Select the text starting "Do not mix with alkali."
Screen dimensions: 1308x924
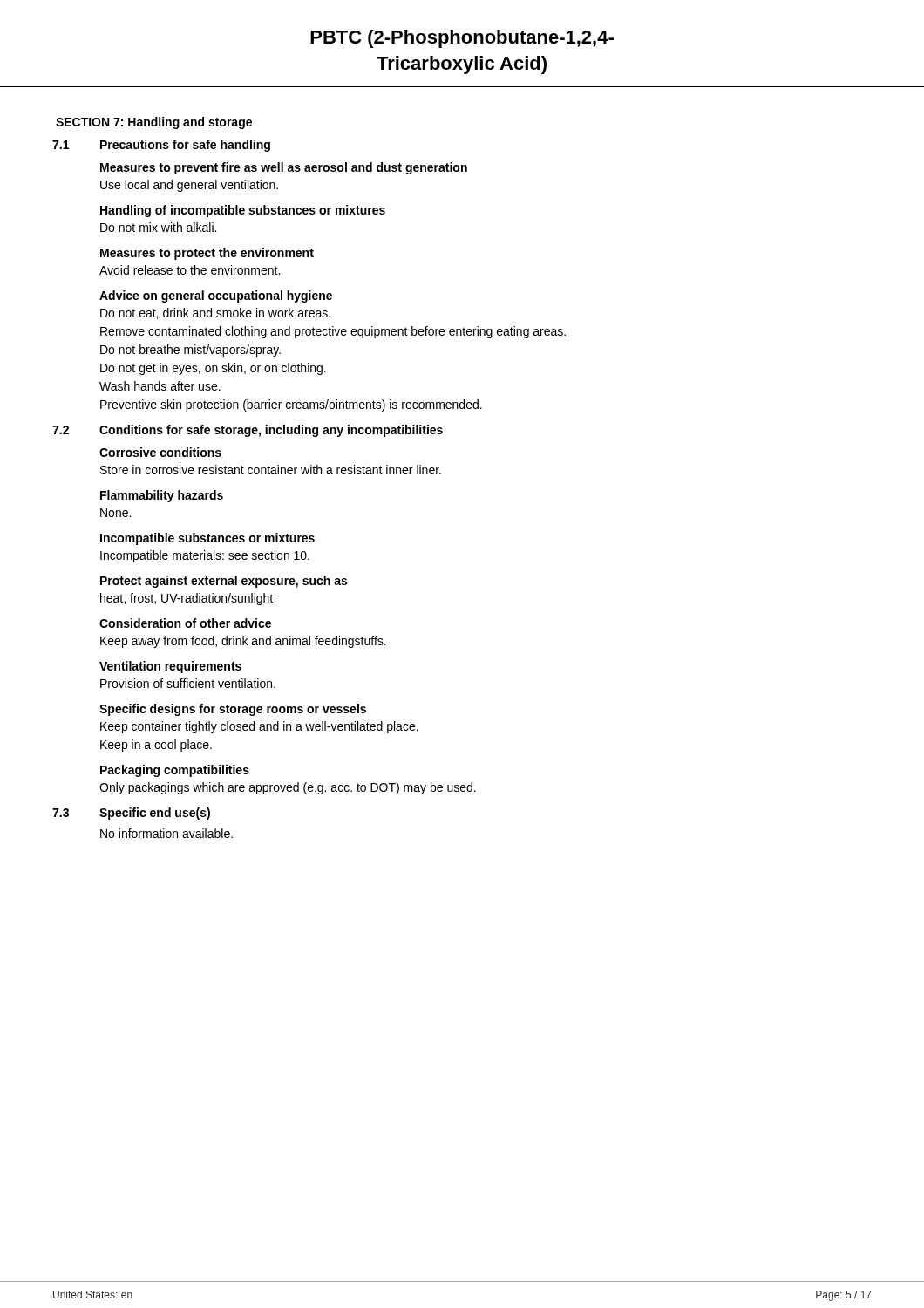[158, 227]
